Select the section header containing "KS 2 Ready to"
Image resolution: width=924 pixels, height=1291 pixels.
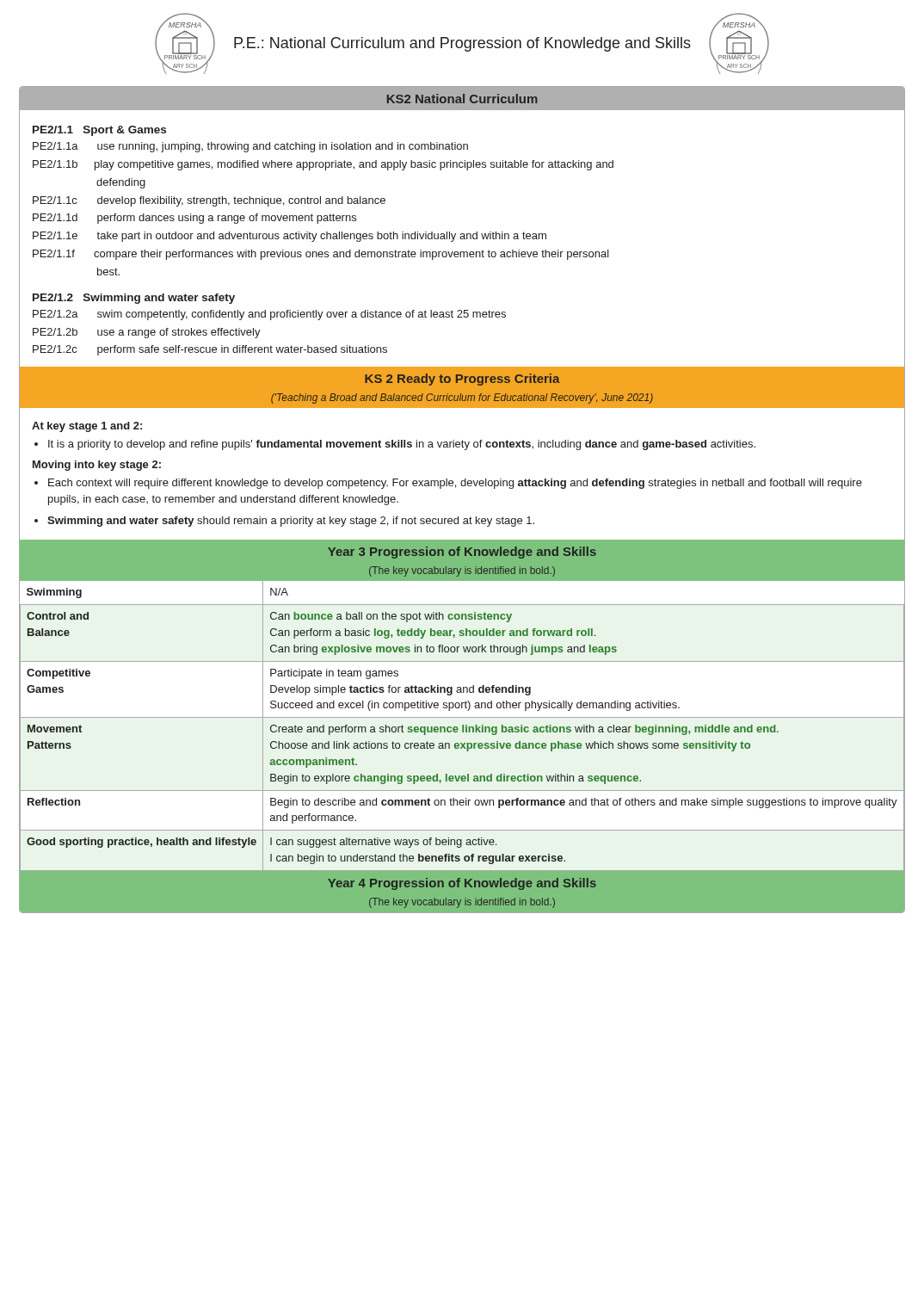pyautogui.click(x=462, y=379)
